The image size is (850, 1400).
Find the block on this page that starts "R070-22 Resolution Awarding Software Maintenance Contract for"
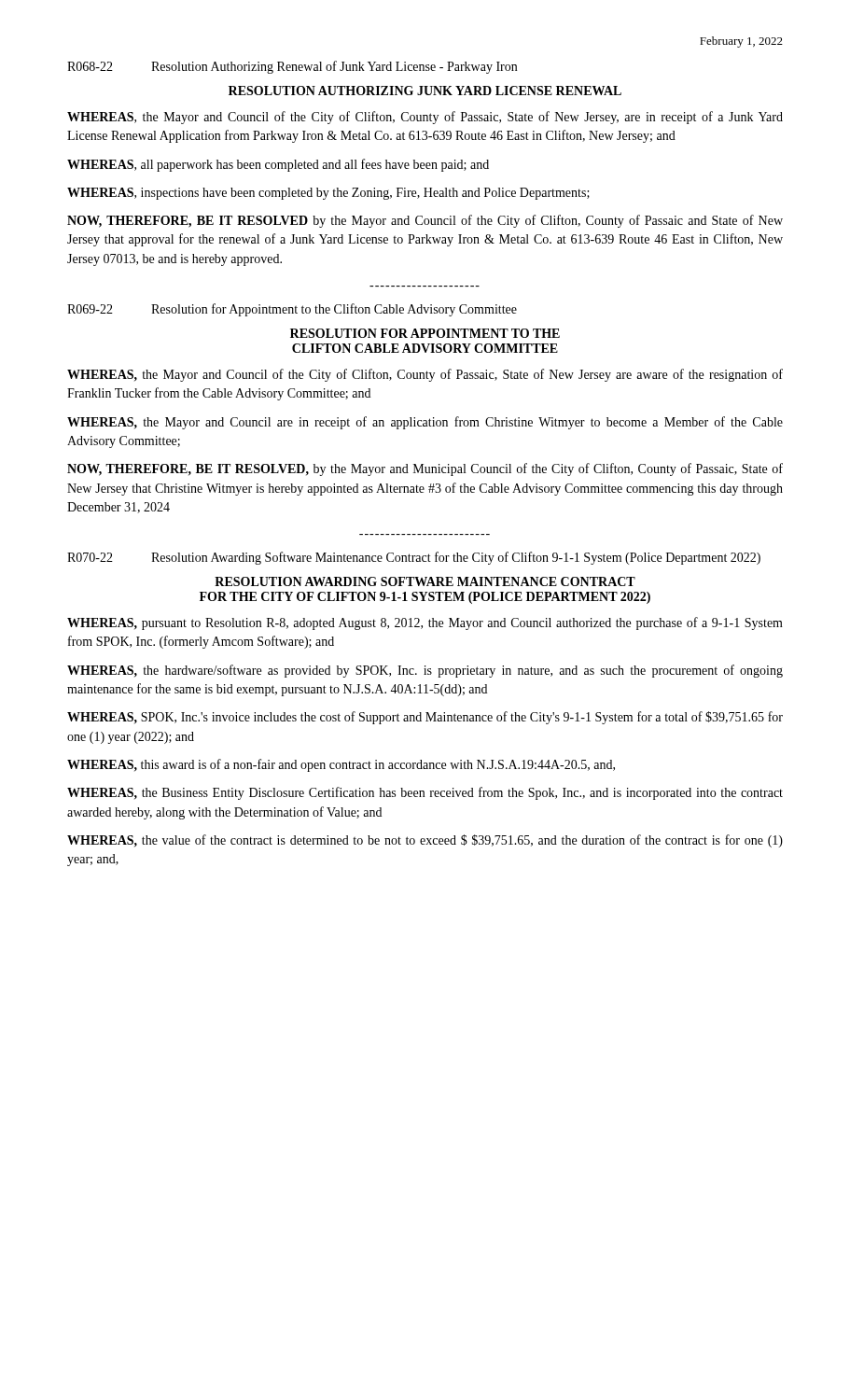point(425,558)
